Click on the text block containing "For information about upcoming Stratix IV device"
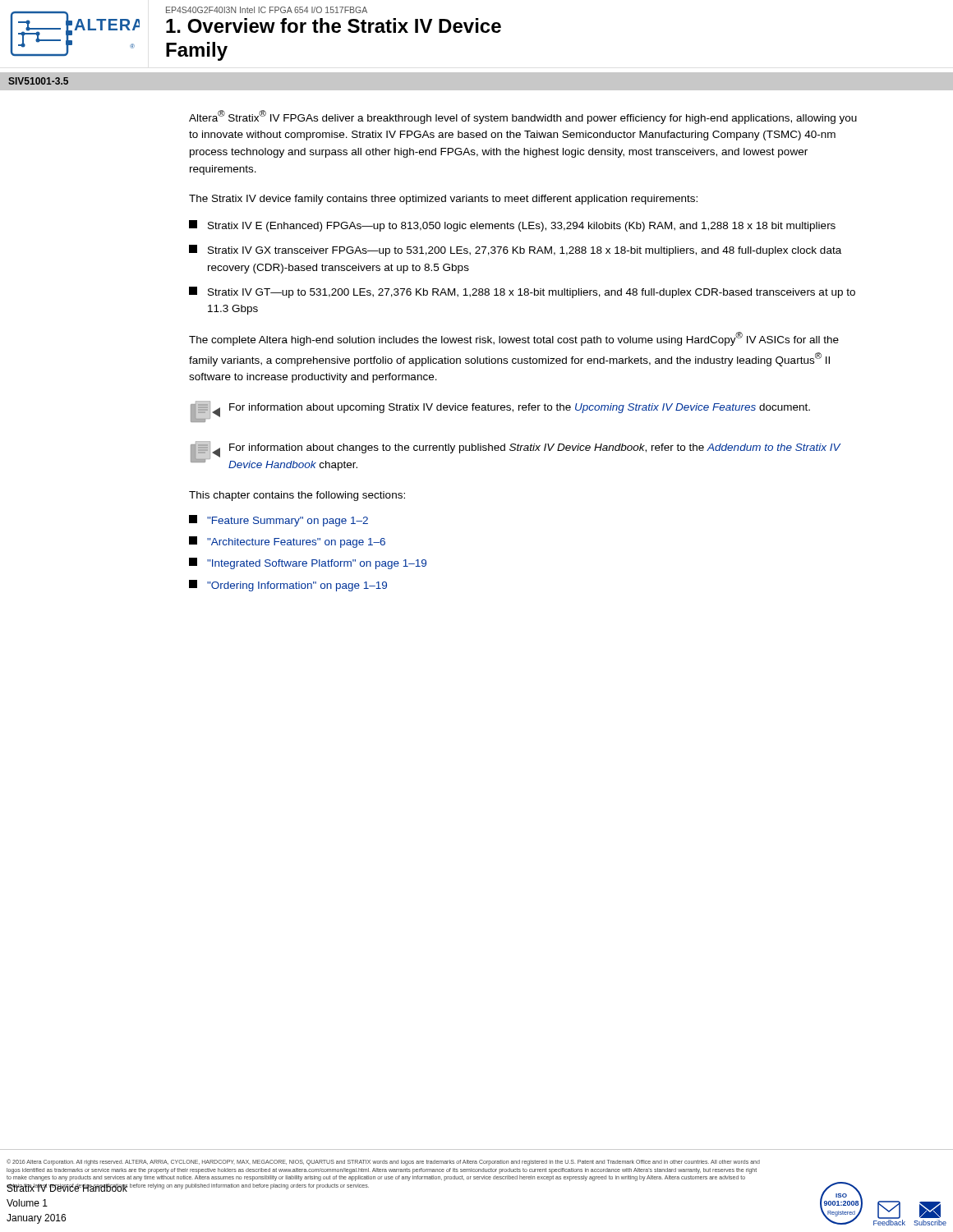 [500, 413]
